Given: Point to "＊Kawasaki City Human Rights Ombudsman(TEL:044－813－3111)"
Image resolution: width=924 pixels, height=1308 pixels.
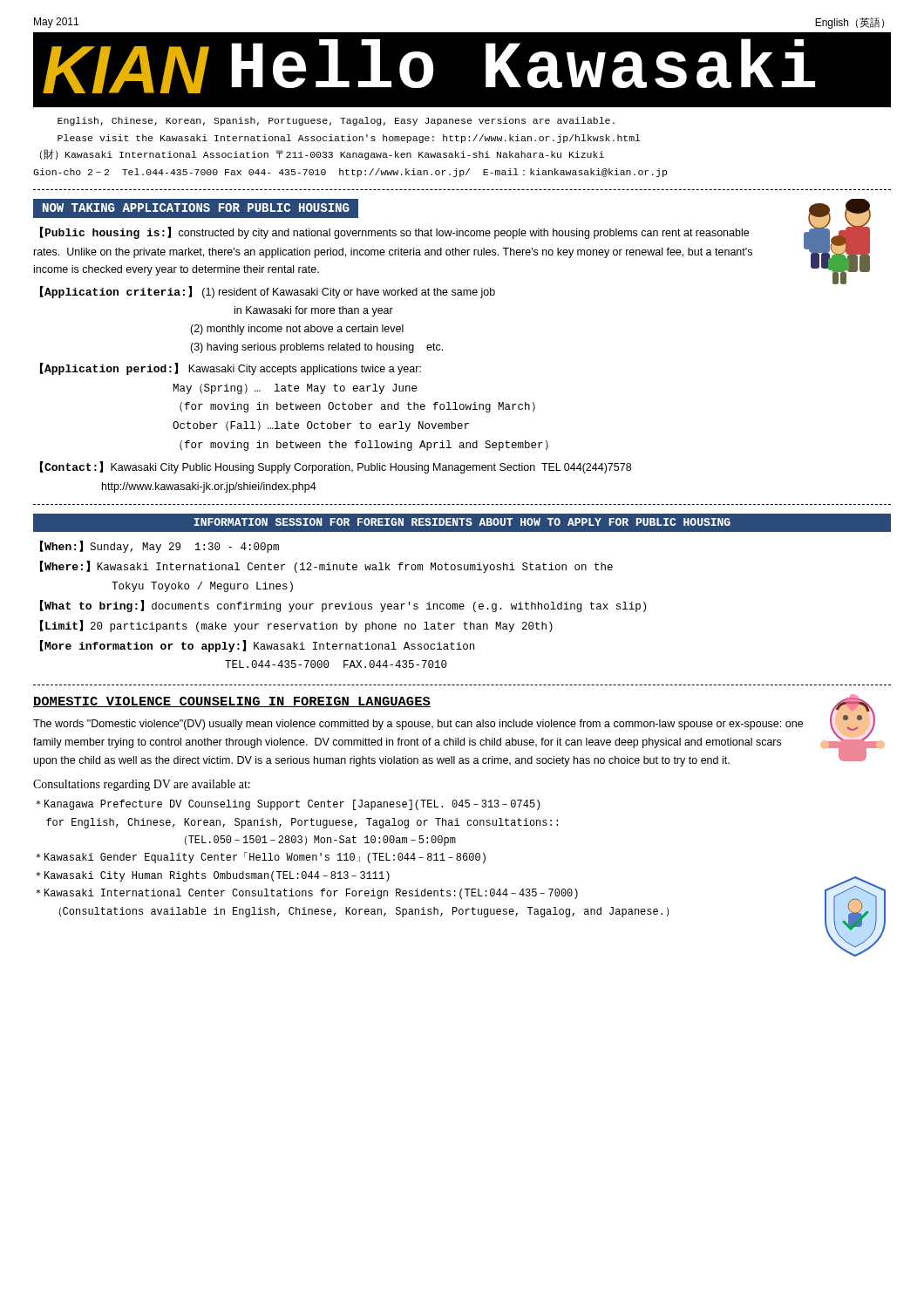Looking at the screenshot, I should pos(212,876).
